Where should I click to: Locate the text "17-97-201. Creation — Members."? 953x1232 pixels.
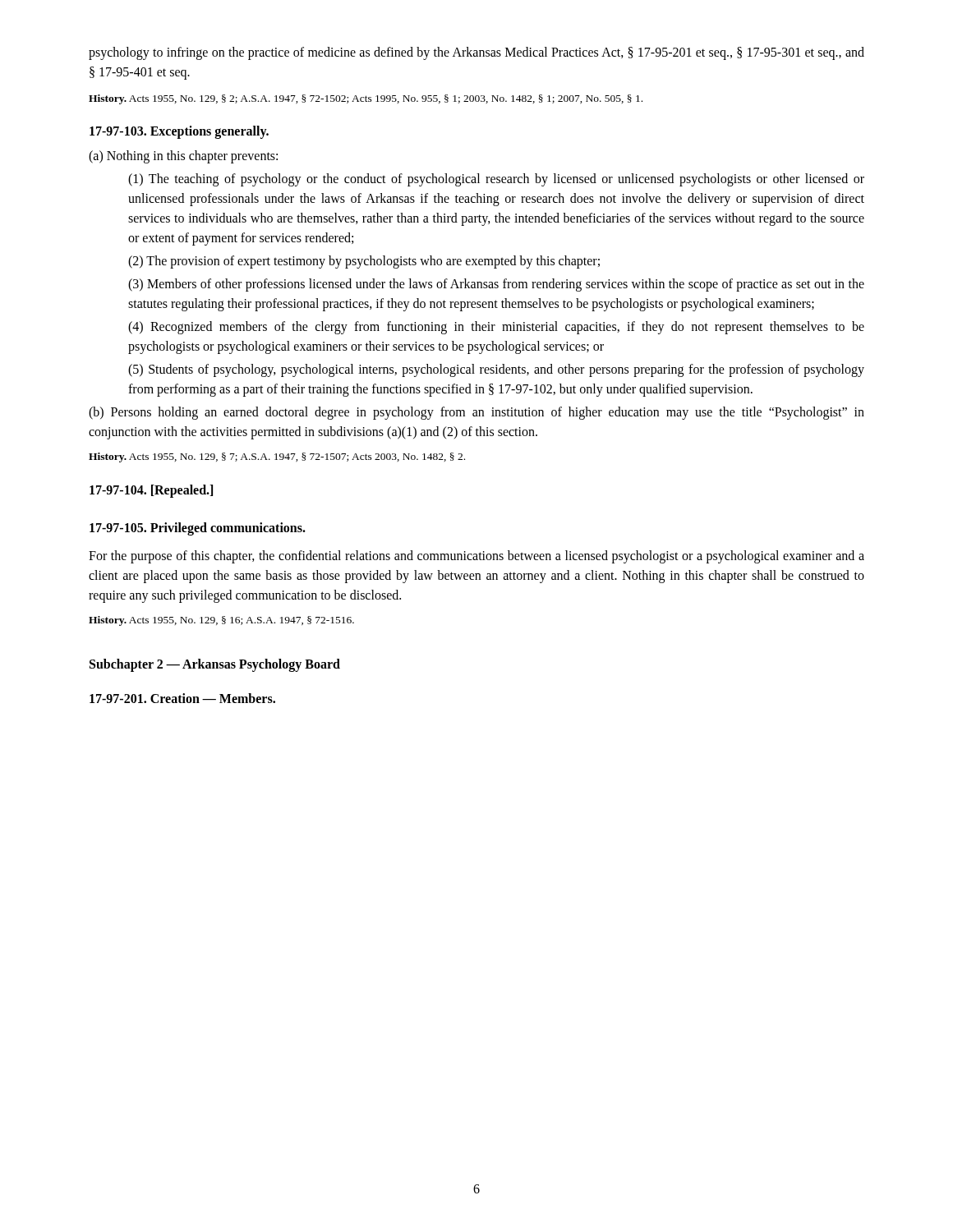coord(182,698)
